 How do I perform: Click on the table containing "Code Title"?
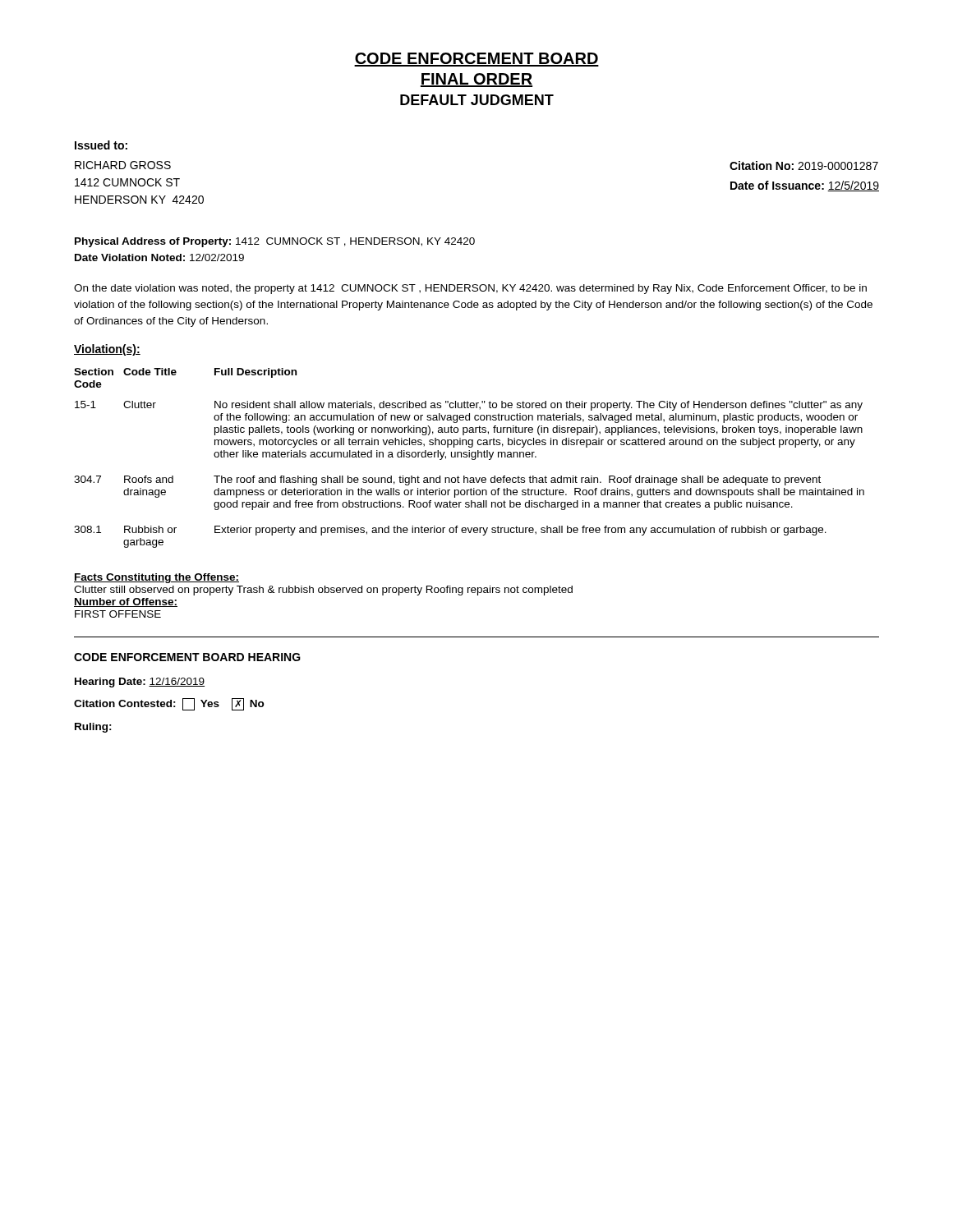[476, 459]
